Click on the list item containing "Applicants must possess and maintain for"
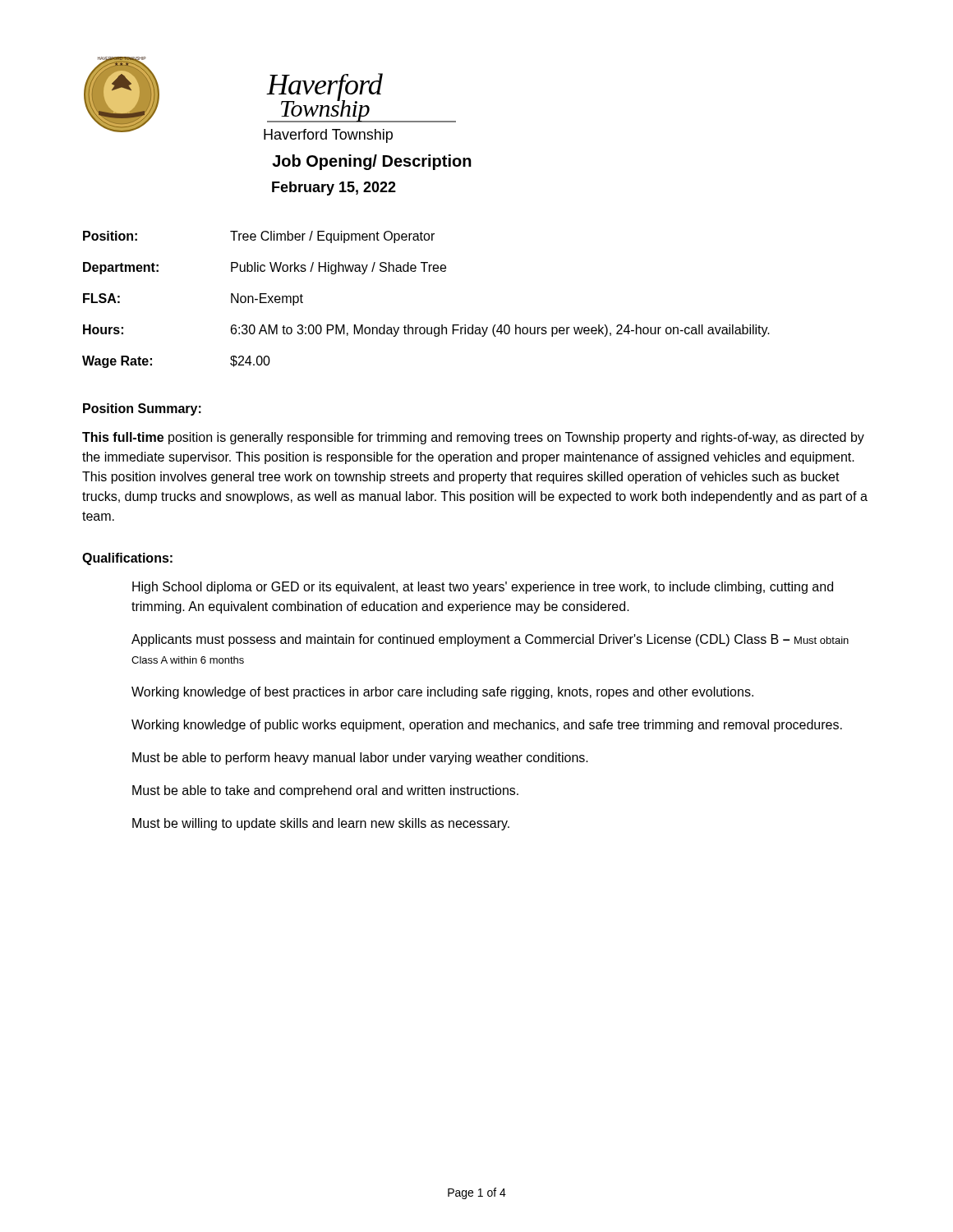 click(490, 649)
